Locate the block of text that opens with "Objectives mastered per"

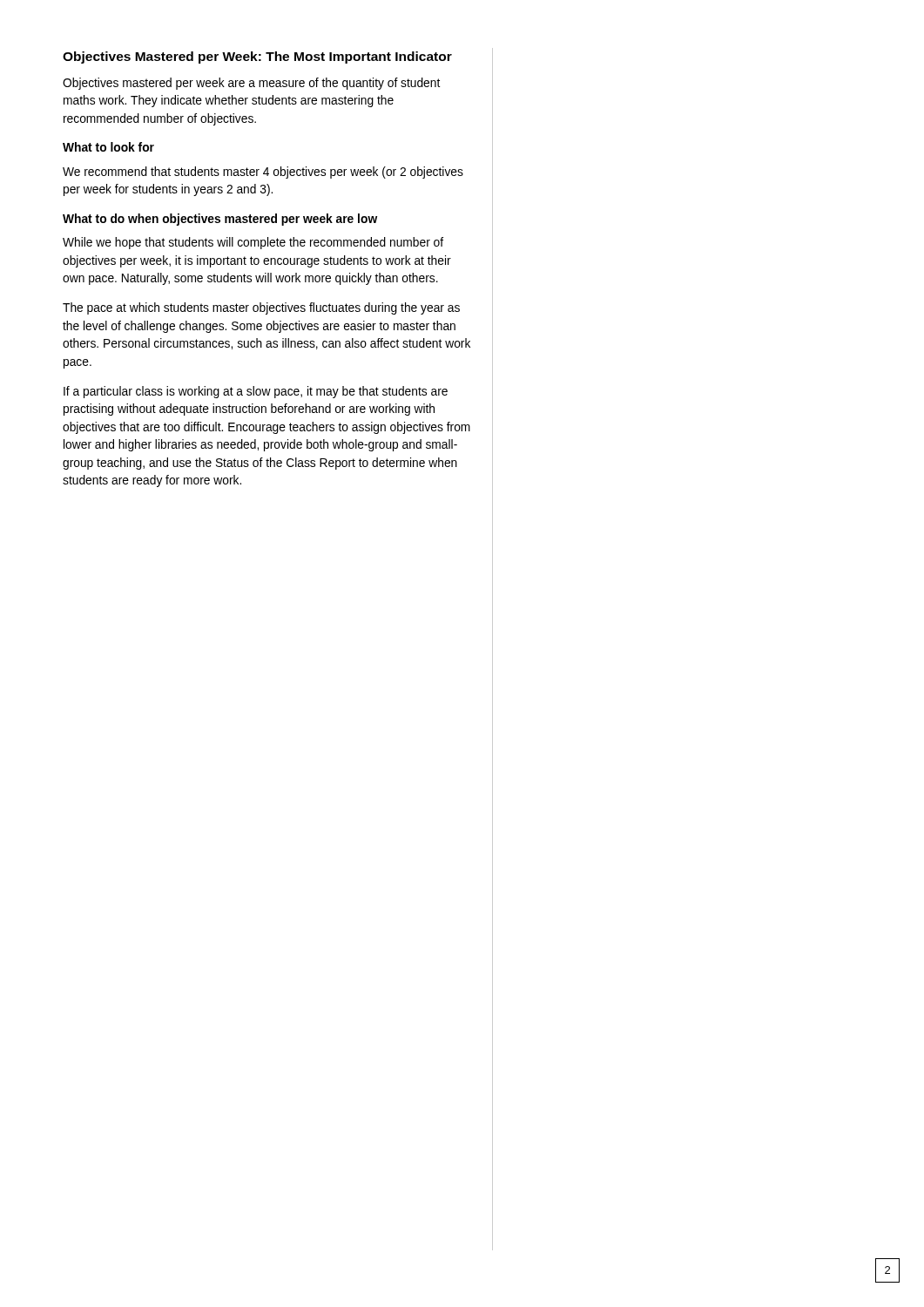pyautogui.click(x=267, y=102)
